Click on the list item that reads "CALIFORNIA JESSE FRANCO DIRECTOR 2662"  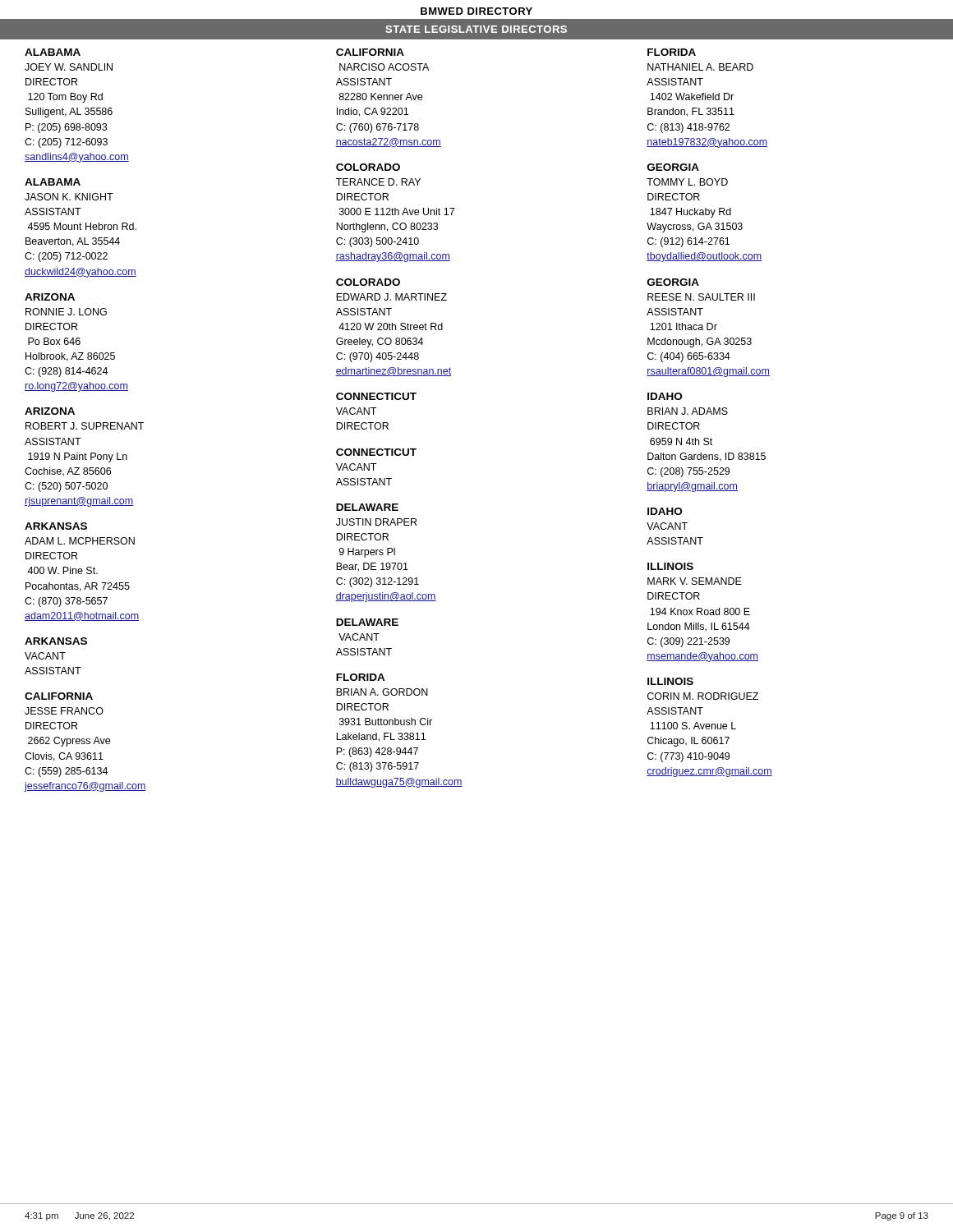pyautogui.click(x=59, y=696)
